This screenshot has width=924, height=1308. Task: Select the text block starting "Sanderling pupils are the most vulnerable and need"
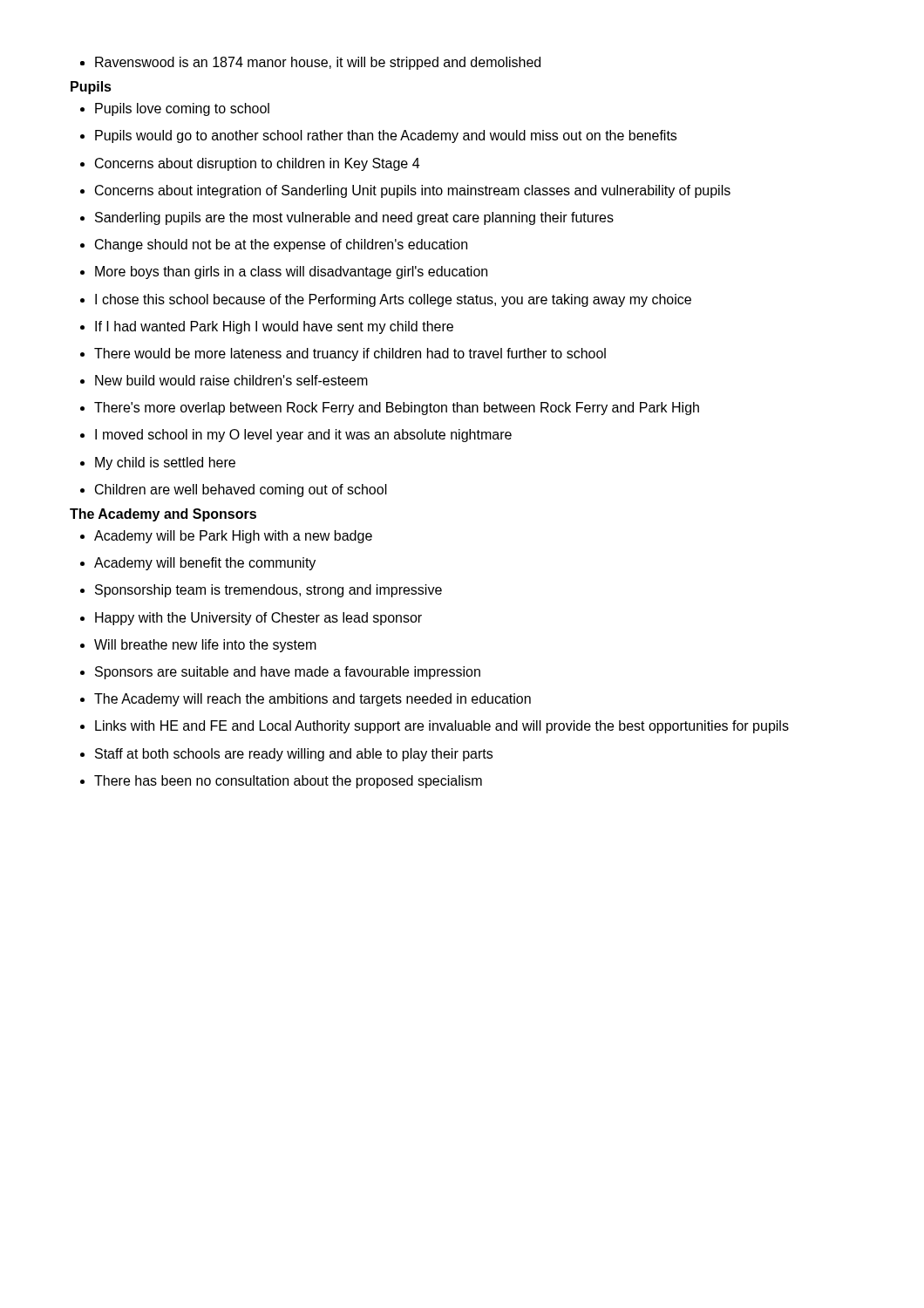click(x=474, y=218)
